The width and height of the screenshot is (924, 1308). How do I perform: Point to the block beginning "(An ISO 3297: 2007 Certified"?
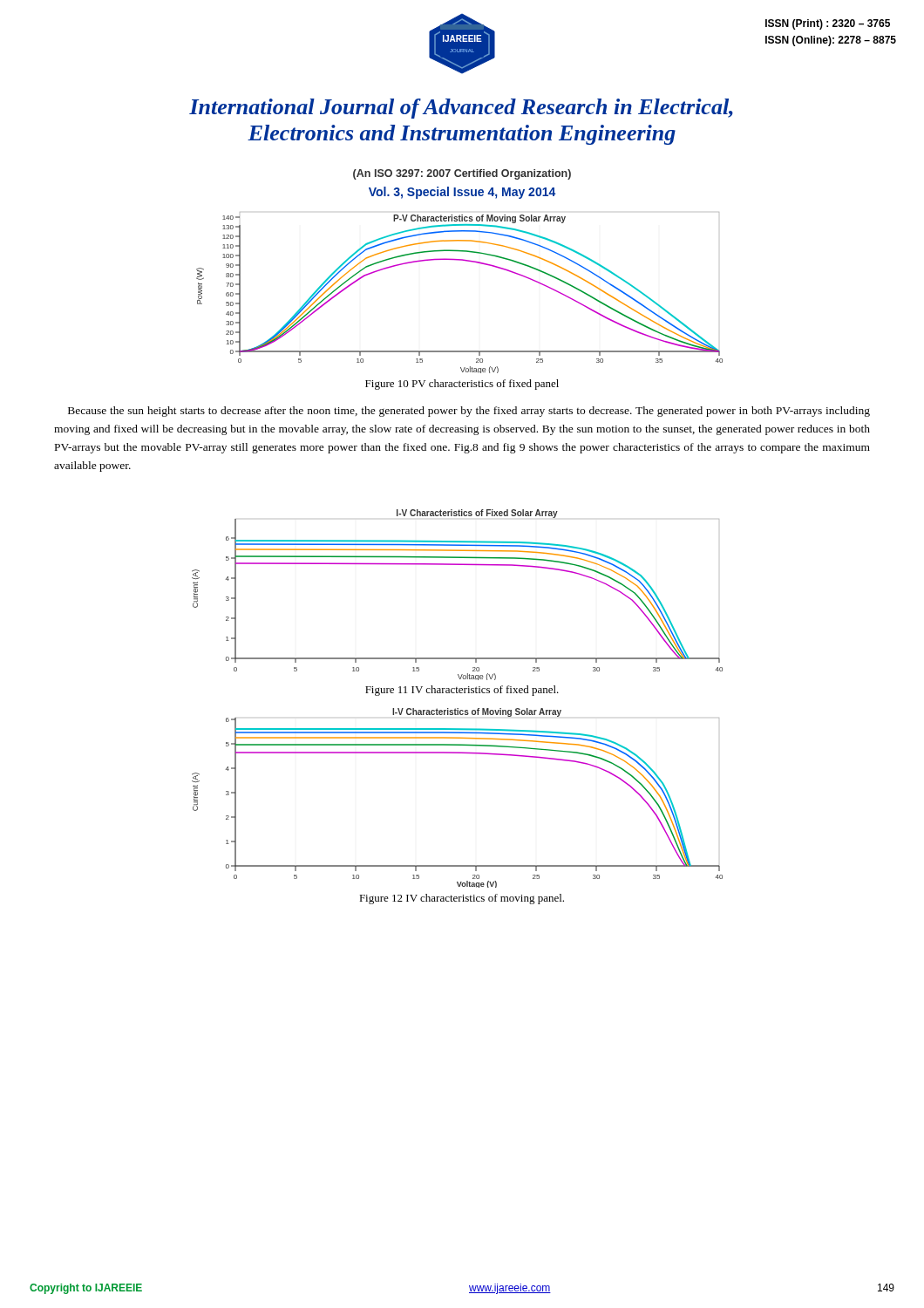pyautogui.click(x=462, y=174)
